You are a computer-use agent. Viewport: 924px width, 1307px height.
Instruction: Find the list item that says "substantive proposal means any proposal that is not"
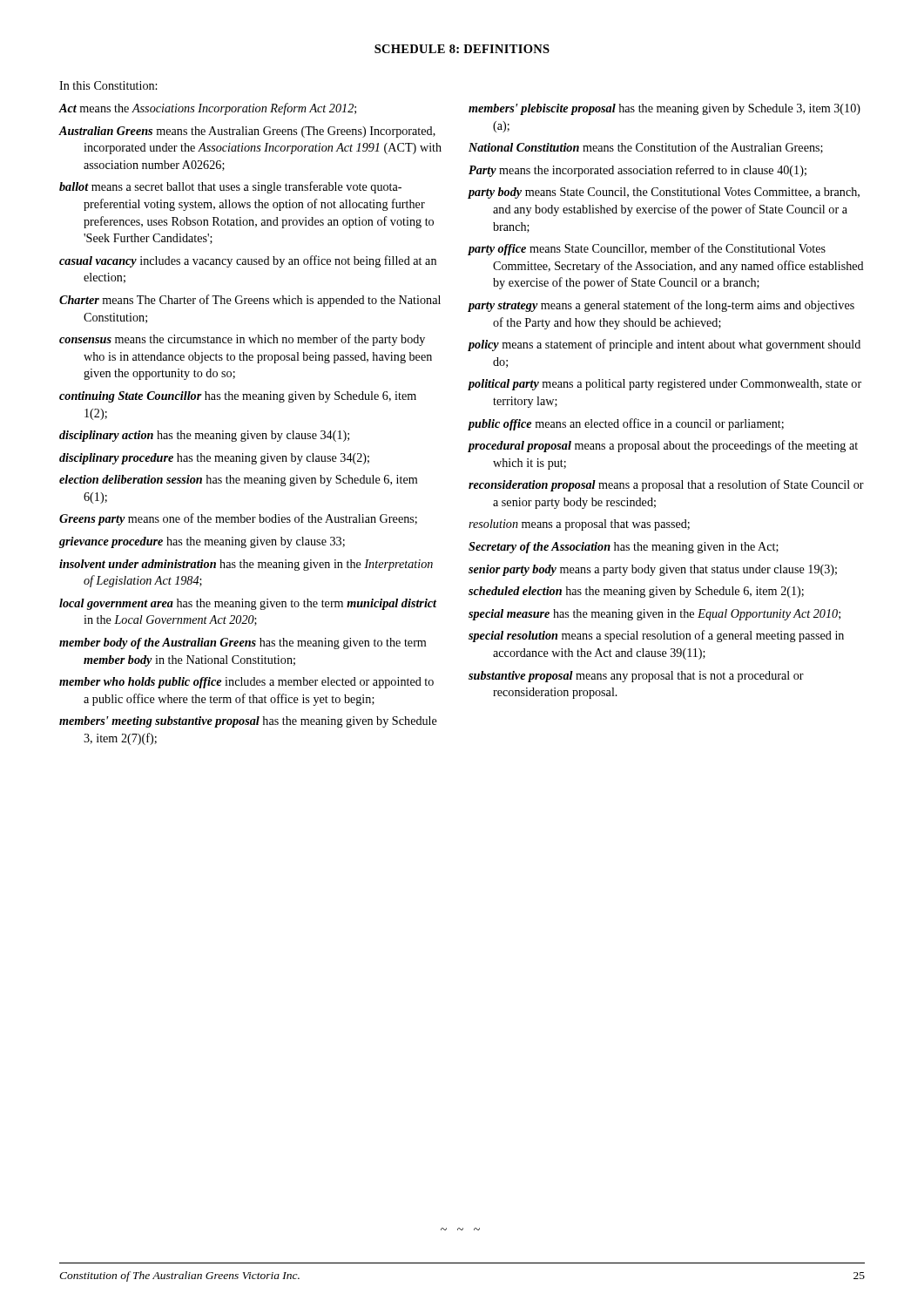click(636, 683)
